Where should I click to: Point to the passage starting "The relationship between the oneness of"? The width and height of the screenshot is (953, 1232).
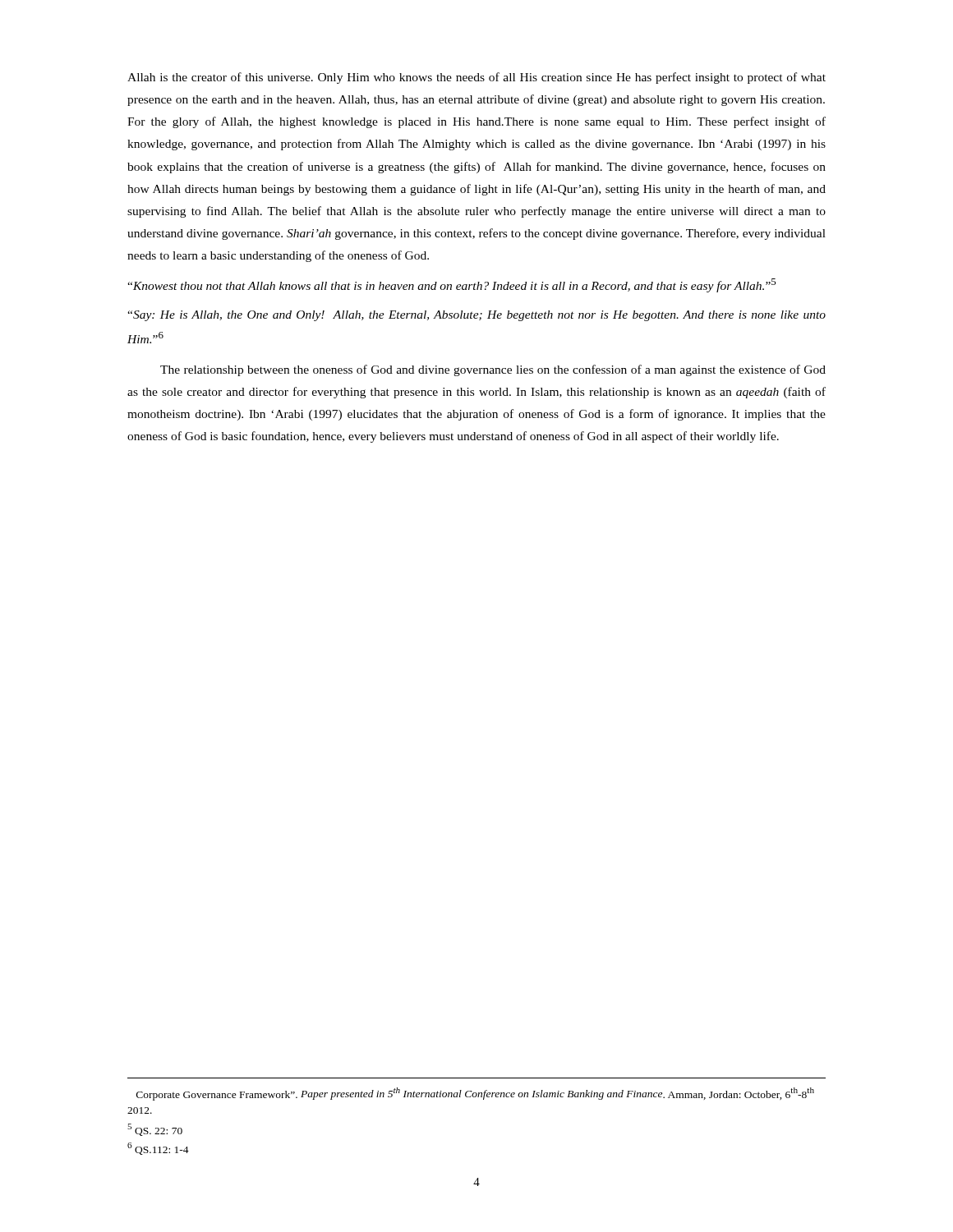point(476,402)
